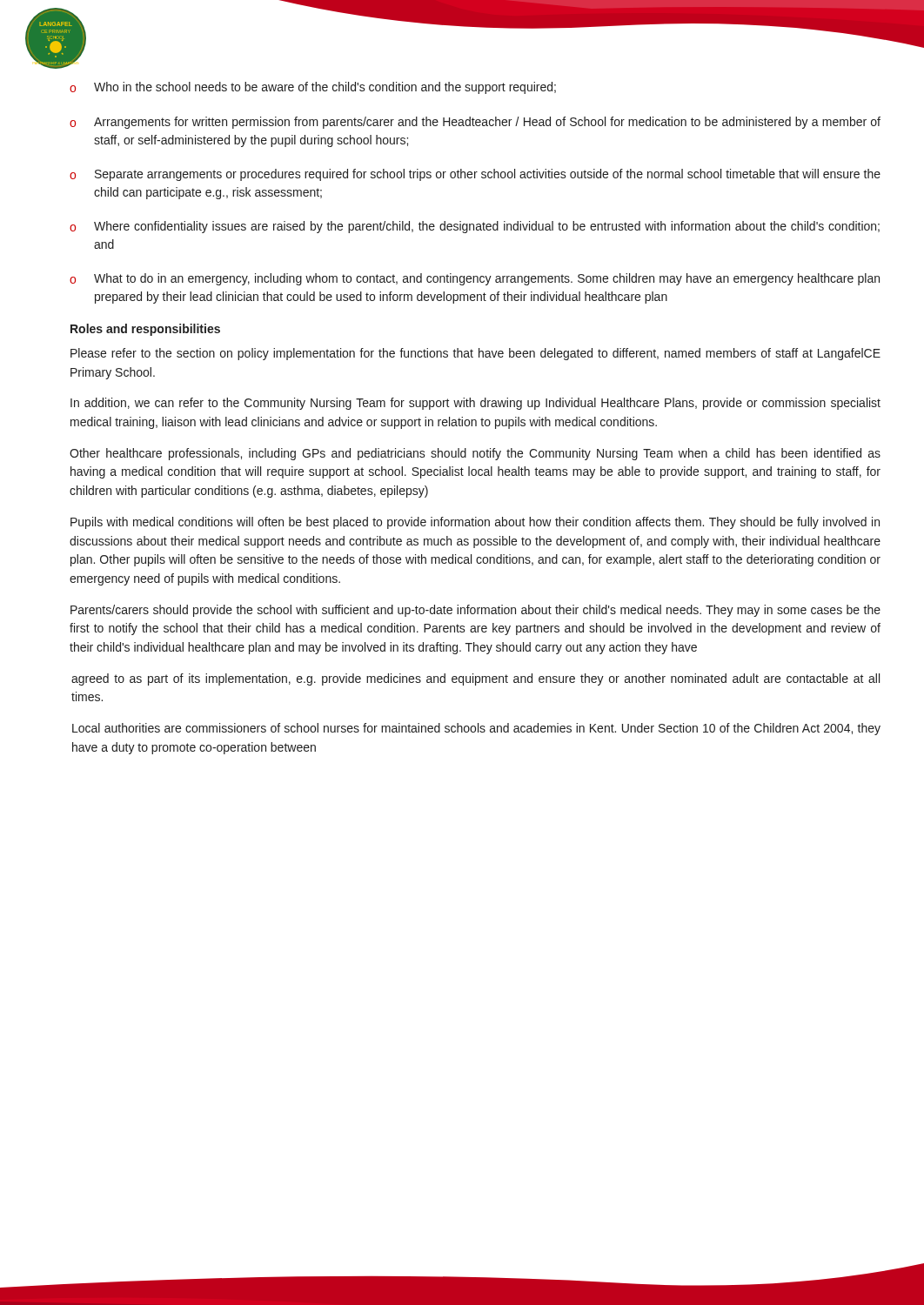924x1305 pixels.
Task: Click the passage that begins "Local authorities are commissioners of school"
Action: pos(476,738)
